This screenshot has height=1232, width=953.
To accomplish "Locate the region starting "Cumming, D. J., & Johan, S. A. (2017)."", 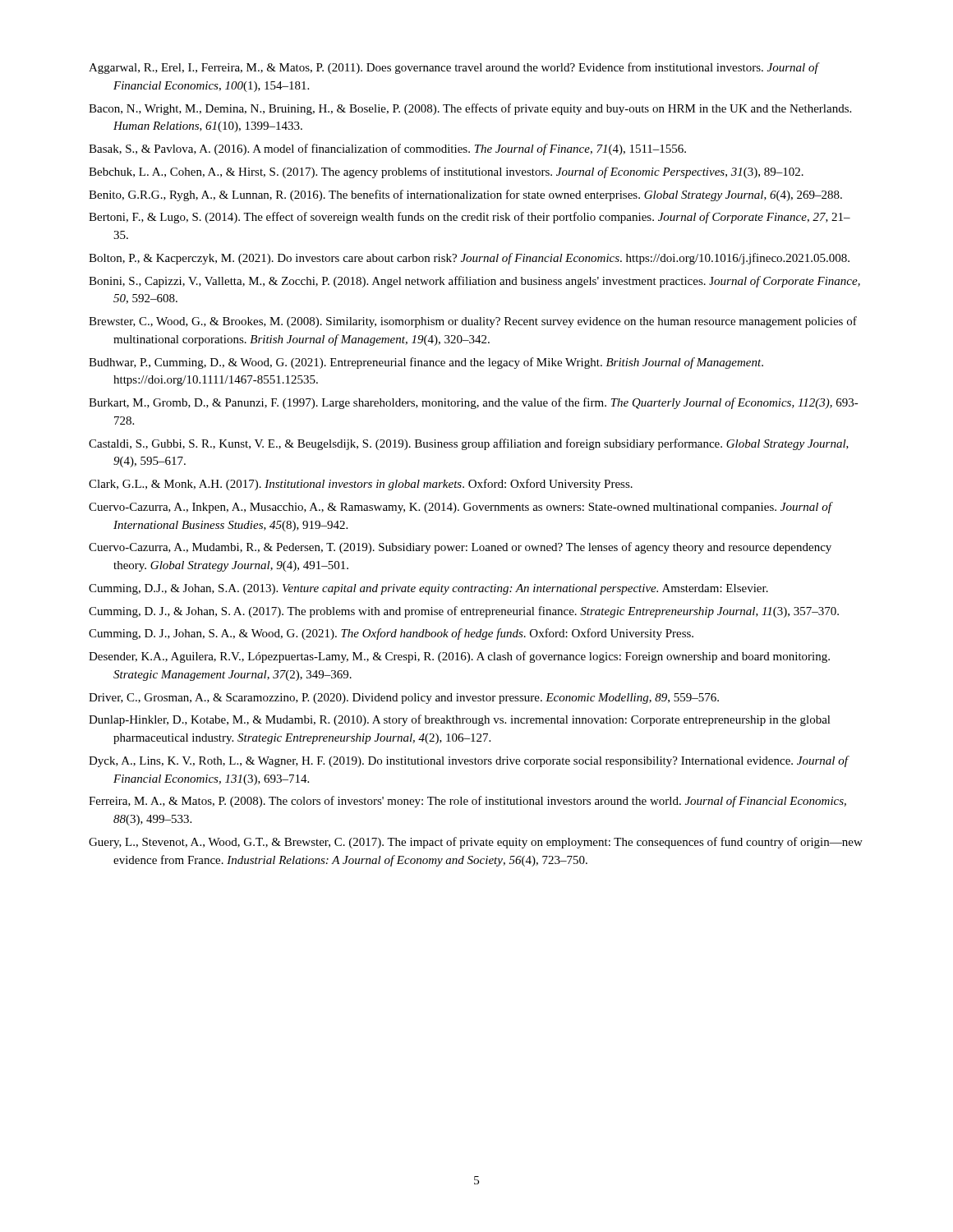I will [464, 611].
